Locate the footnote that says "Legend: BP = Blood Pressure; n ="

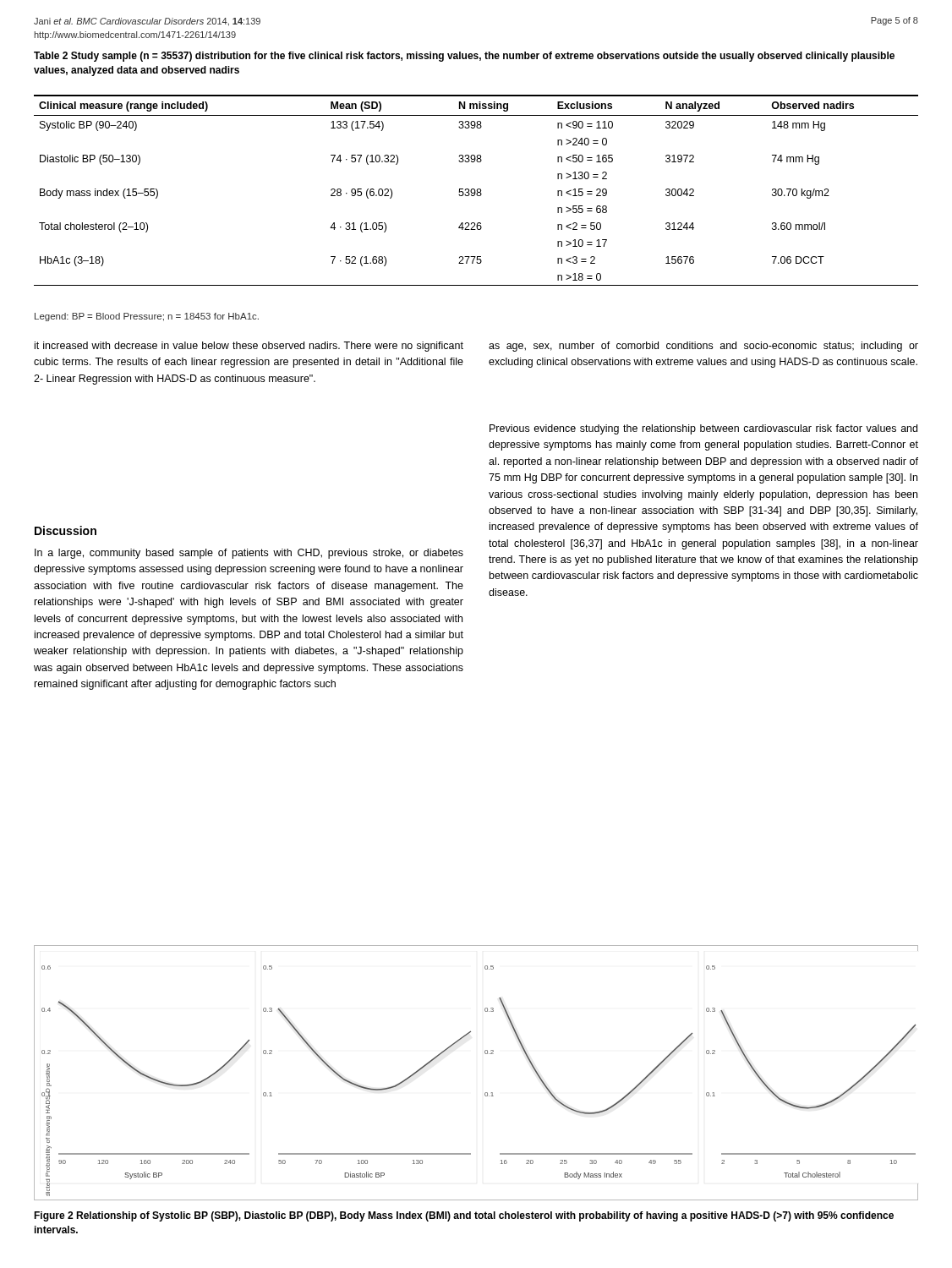147,316
